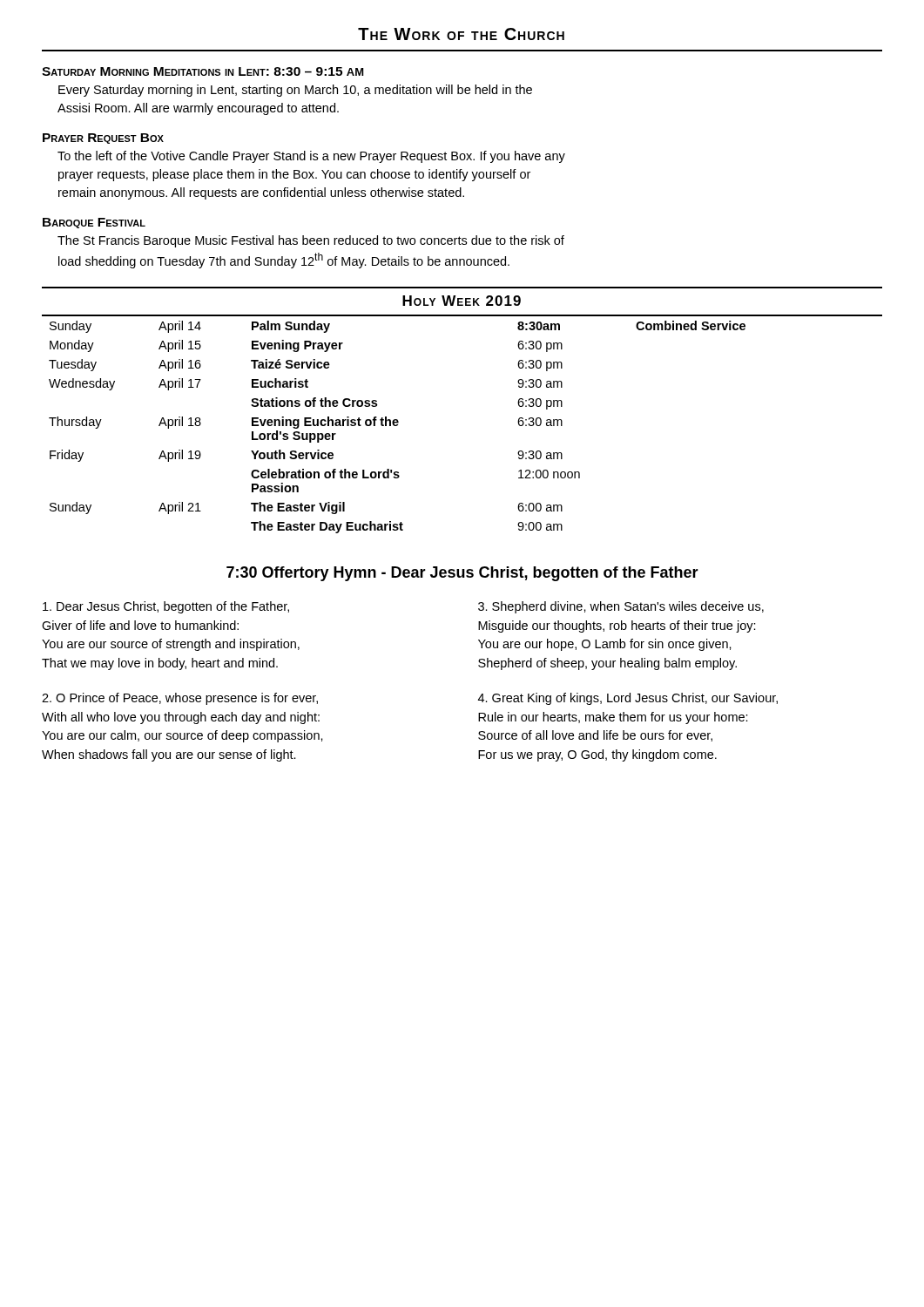Point to the block beginning "2. O Prince of Peace, whose"

183,726
